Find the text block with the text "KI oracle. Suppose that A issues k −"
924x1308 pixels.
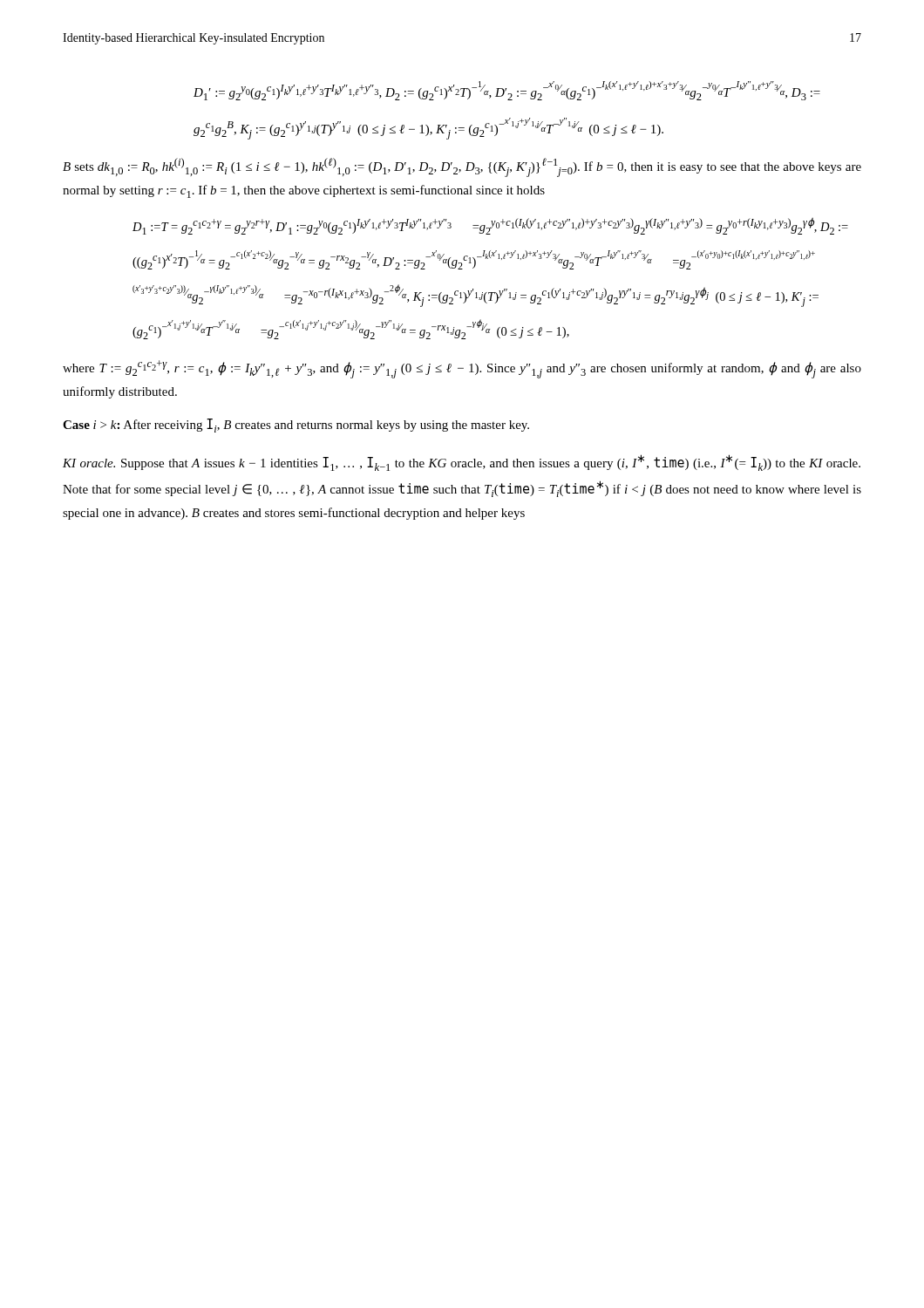tap(462, 486)
